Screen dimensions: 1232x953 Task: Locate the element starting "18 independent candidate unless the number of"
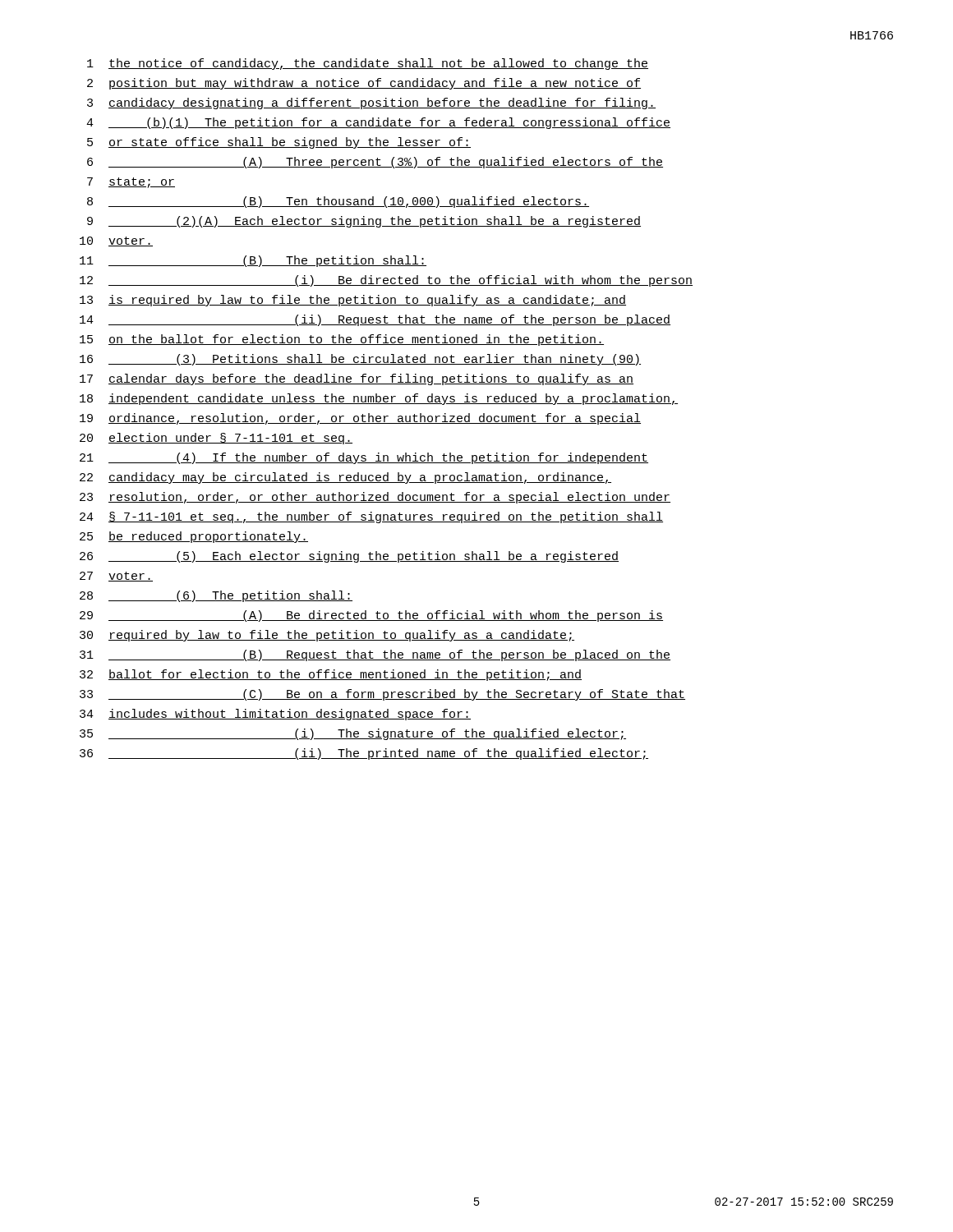pos(476,400)
